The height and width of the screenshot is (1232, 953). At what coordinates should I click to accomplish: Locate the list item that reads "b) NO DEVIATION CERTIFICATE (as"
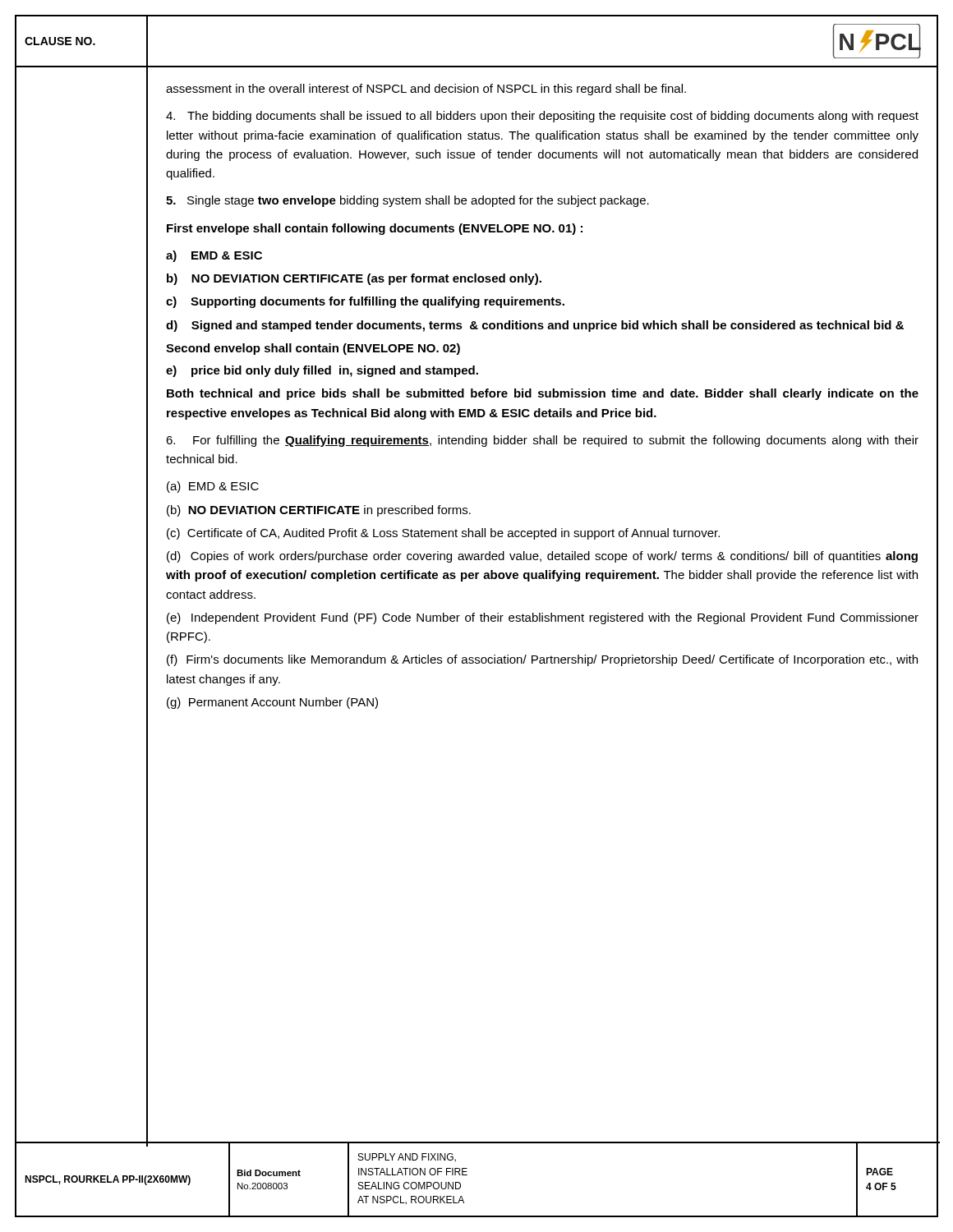pyautogui.click(x=354, y=278)
